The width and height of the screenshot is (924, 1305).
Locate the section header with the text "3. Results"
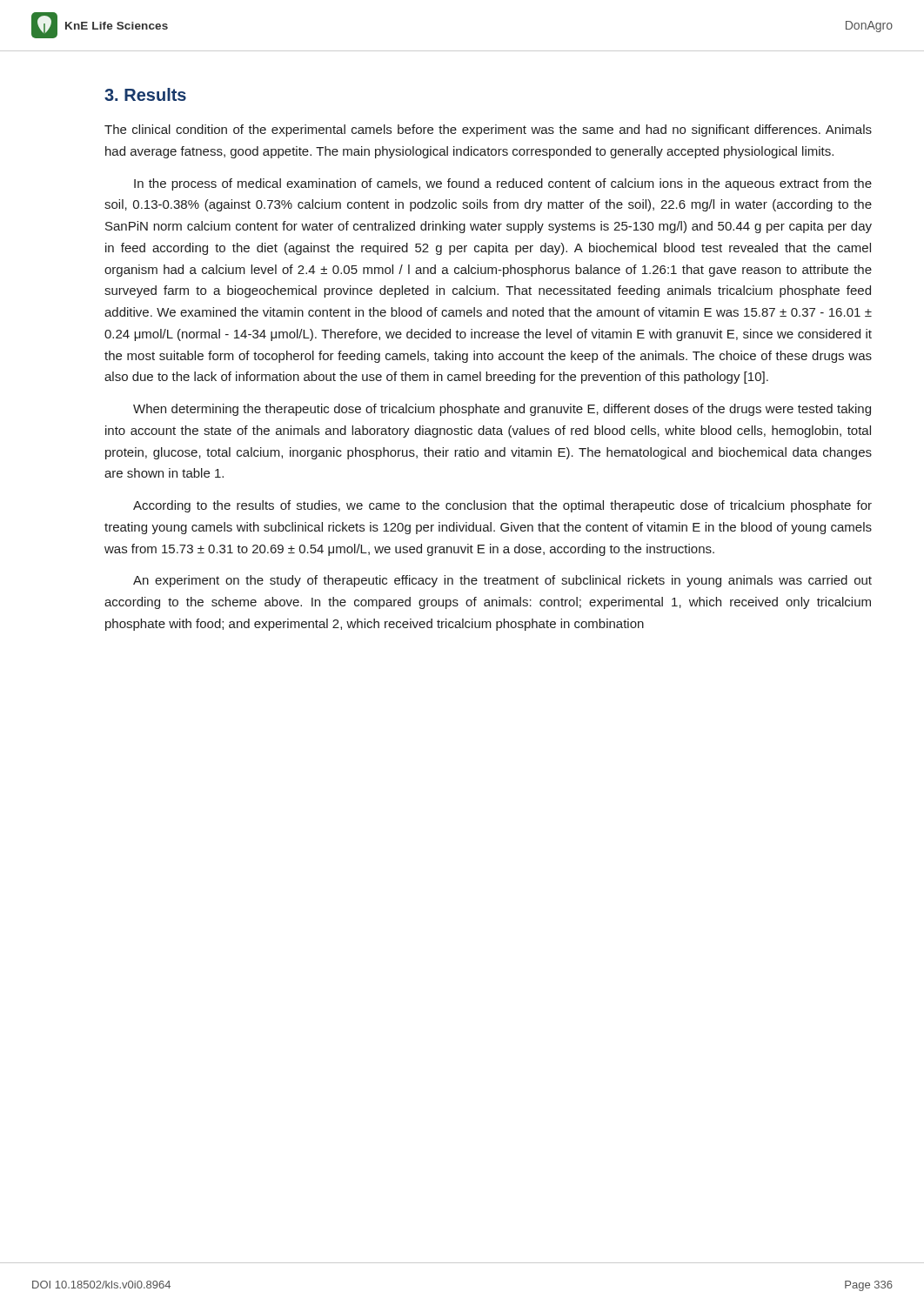coord(146,95)
